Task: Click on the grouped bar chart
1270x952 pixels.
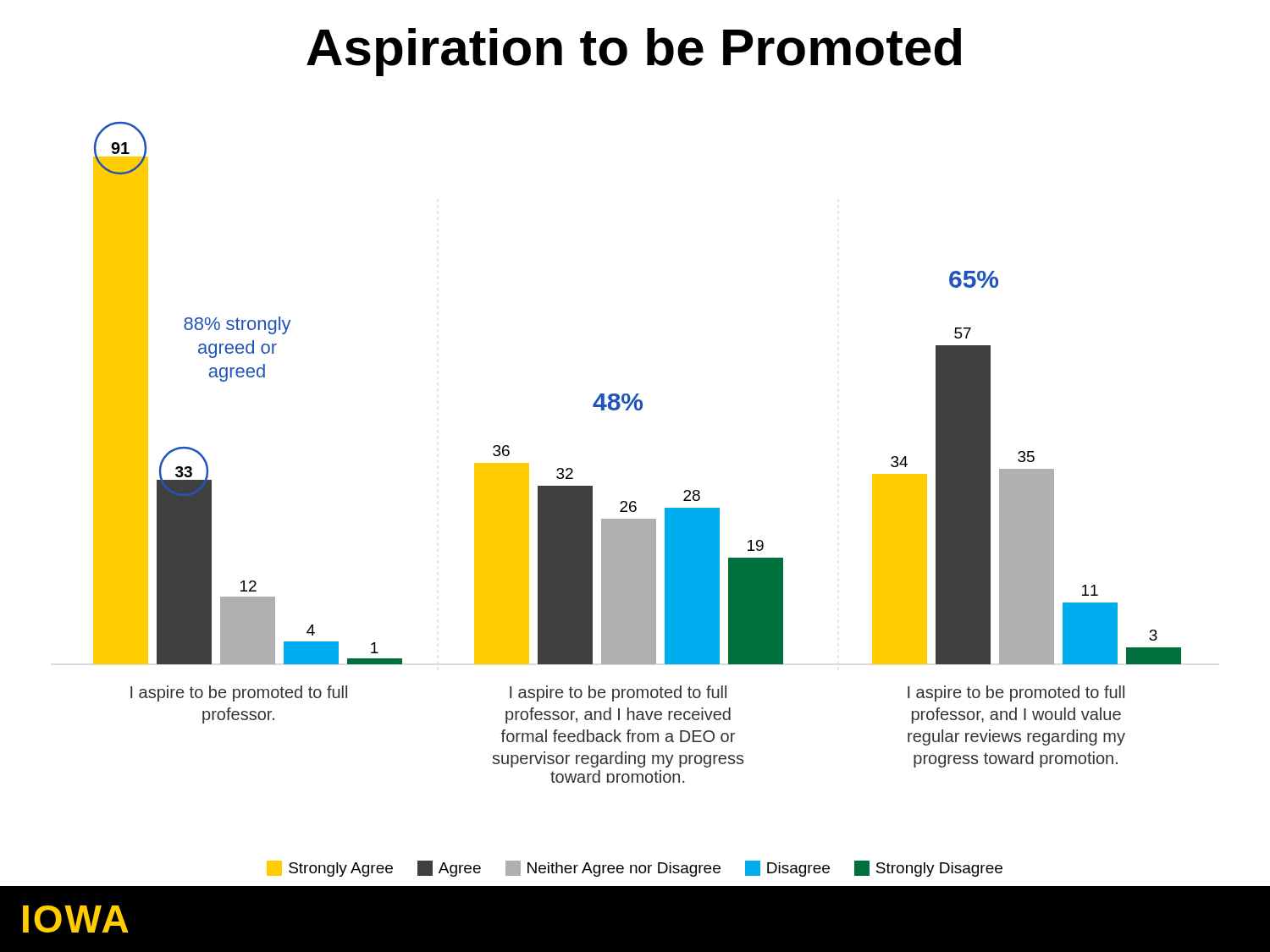Action: point(635,448)
